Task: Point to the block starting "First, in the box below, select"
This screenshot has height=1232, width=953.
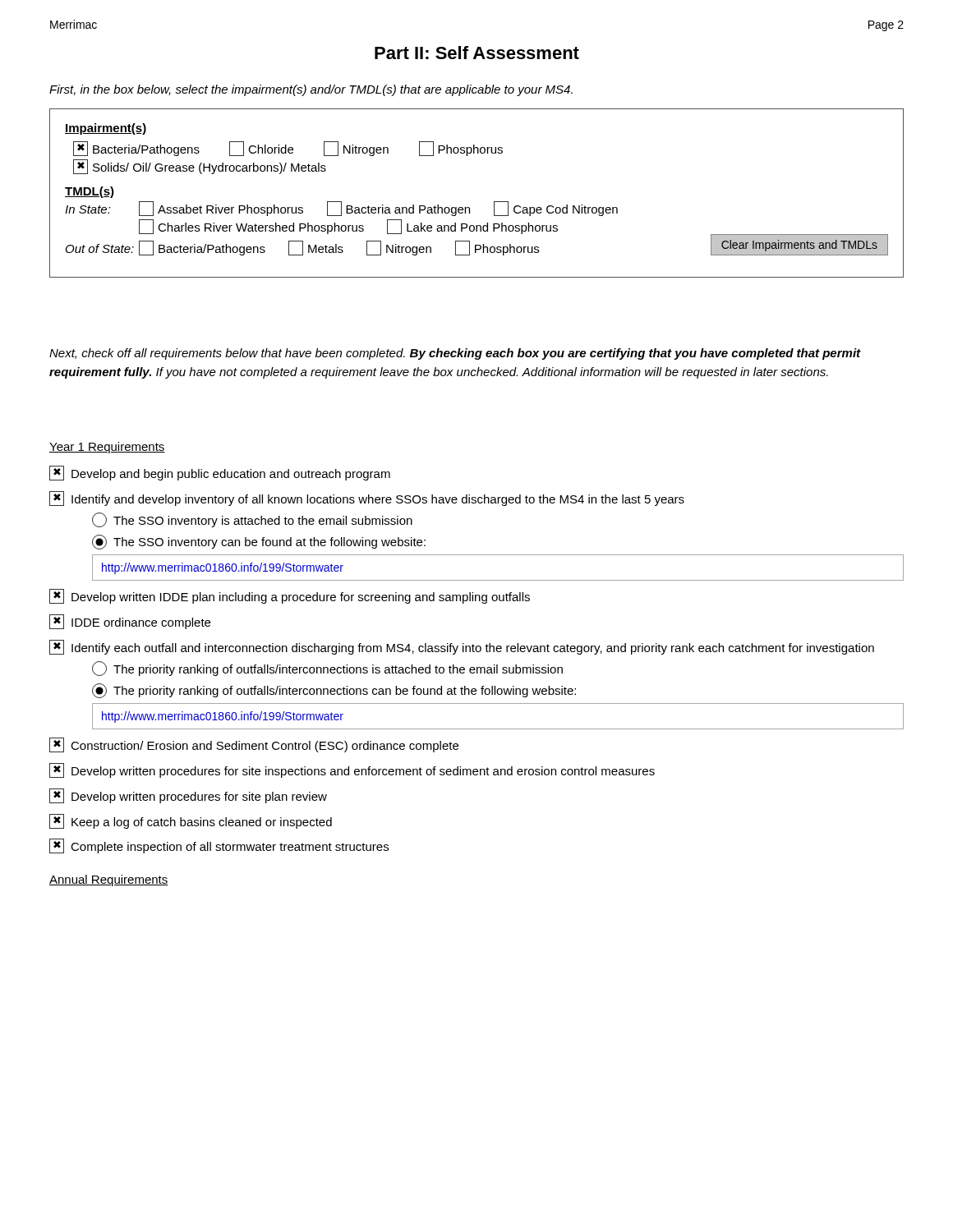Action: tap(312, 89)
